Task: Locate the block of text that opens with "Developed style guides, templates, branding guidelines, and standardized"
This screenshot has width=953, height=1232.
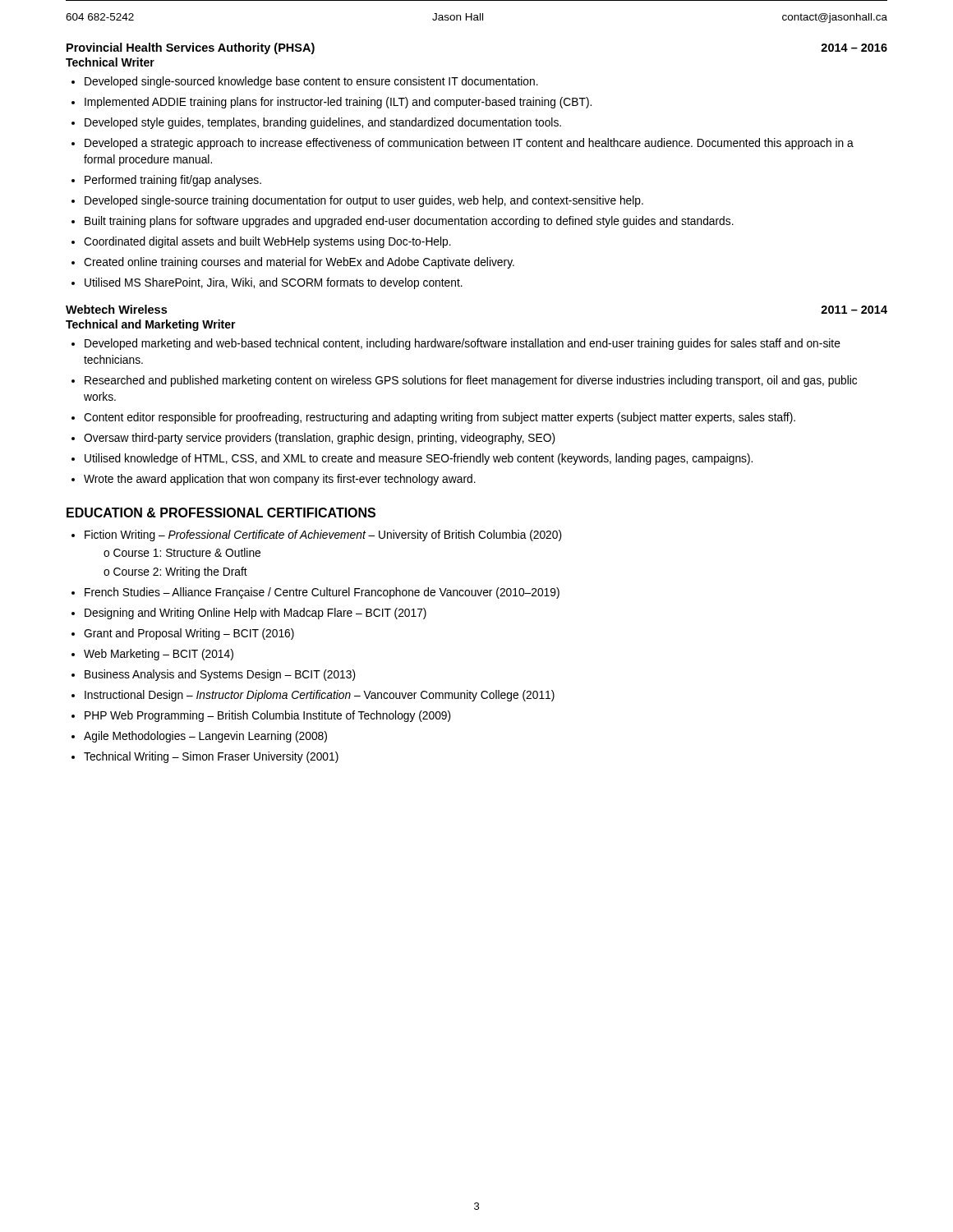Action: 323,123
